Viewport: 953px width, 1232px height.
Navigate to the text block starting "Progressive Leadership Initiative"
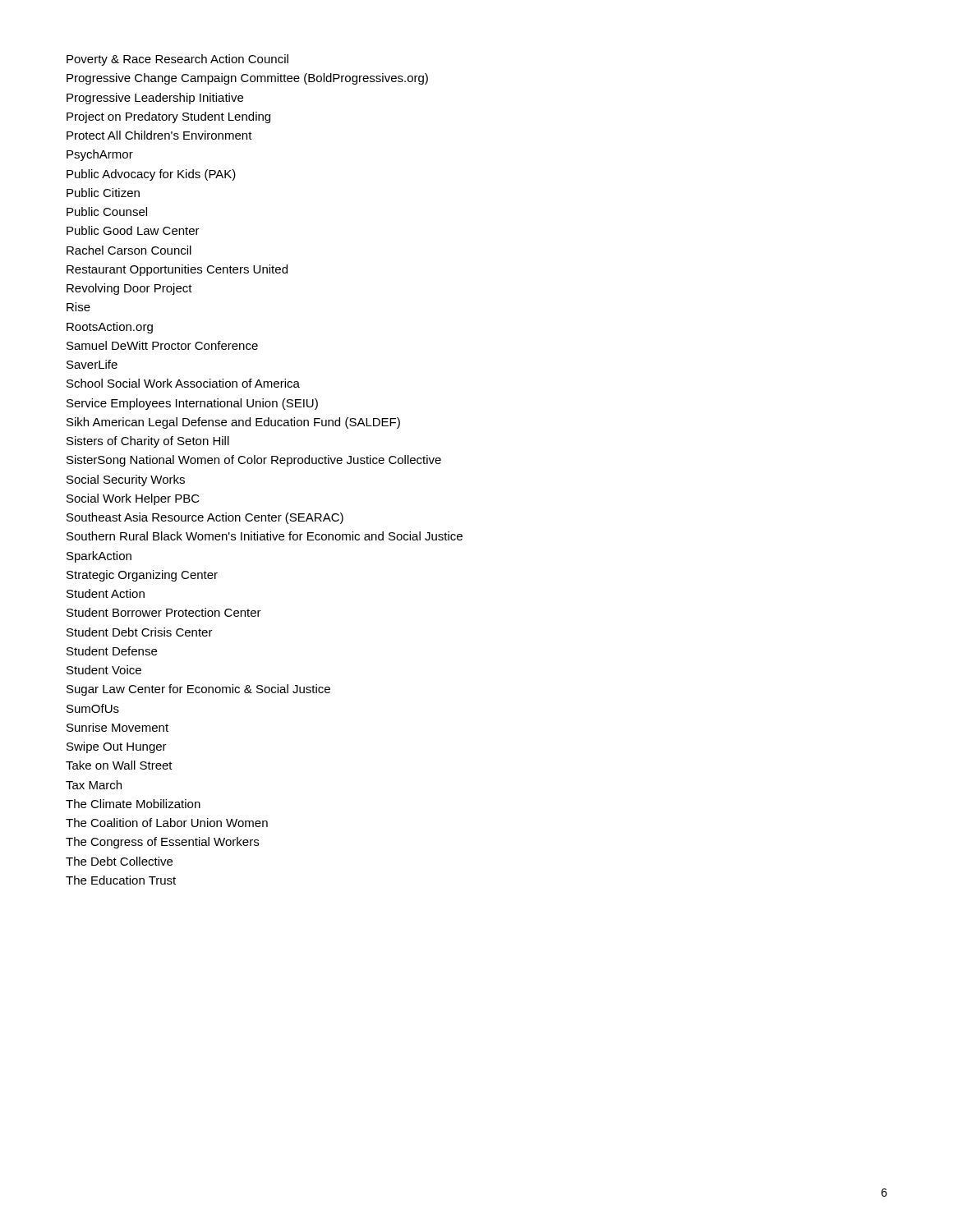155,97
